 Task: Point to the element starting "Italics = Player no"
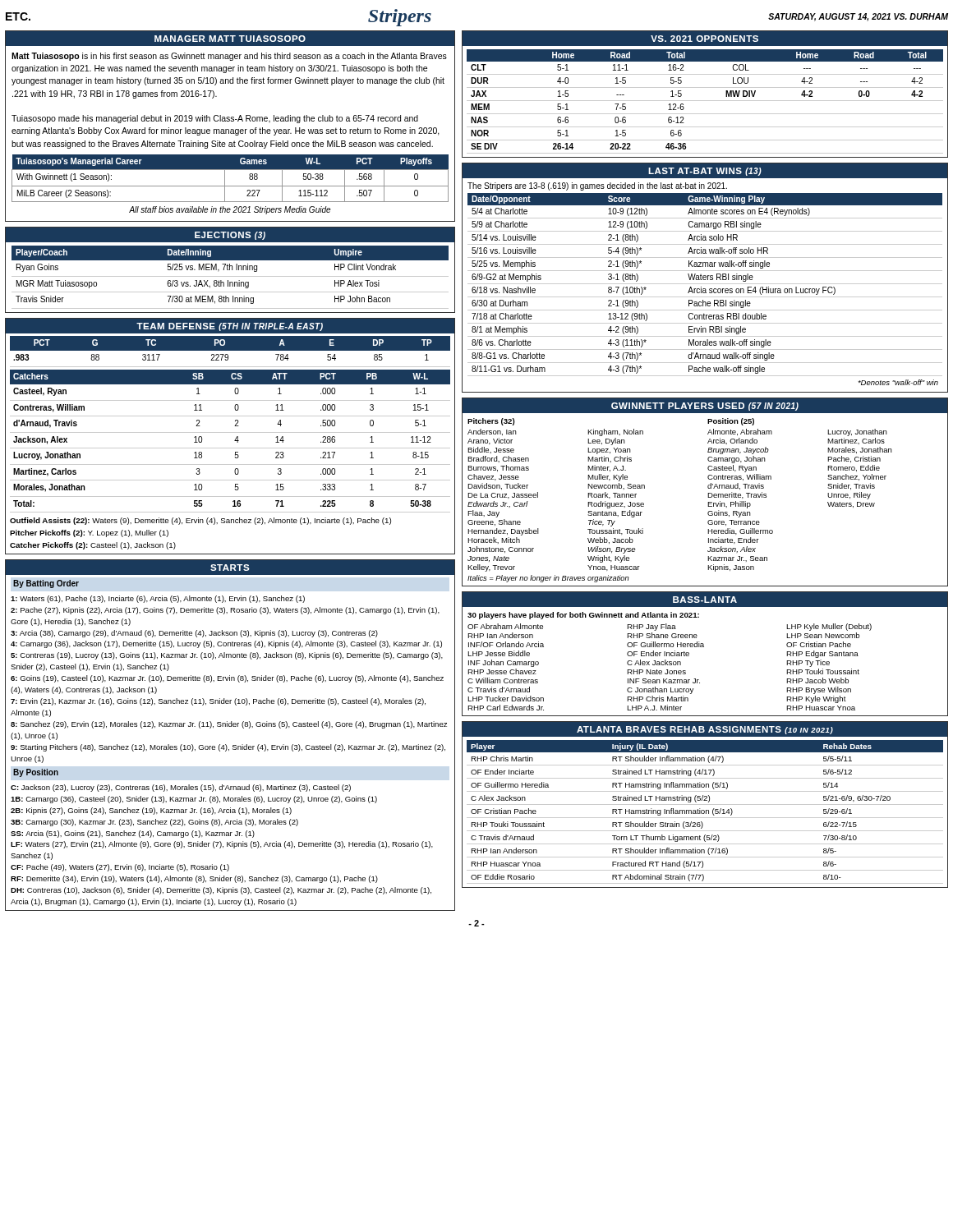coord(548,578)
